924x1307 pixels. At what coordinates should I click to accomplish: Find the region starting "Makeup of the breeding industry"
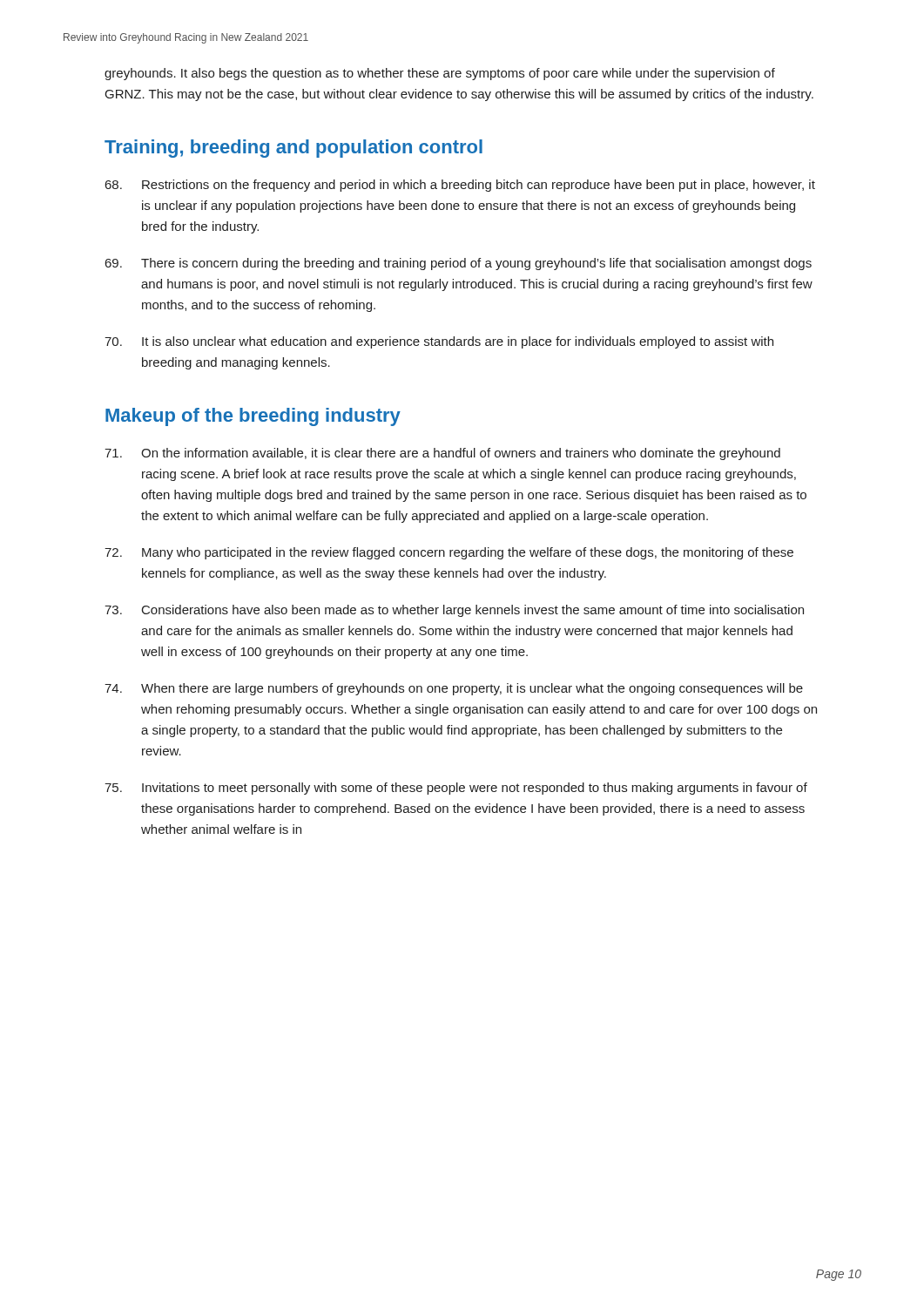(x=252, y=415)
